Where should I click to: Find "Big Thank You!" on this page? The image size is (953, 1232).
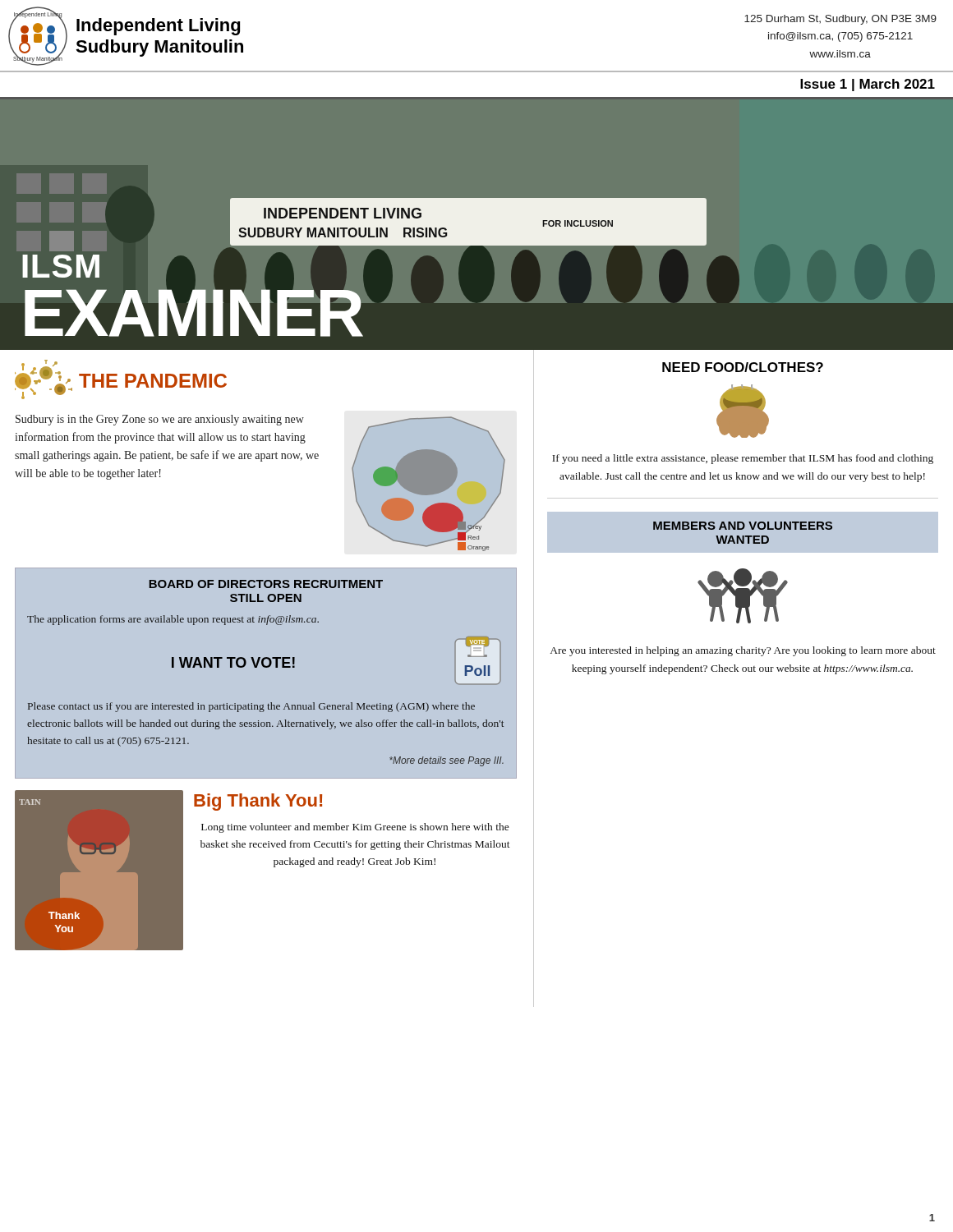[x=259, y=800]
